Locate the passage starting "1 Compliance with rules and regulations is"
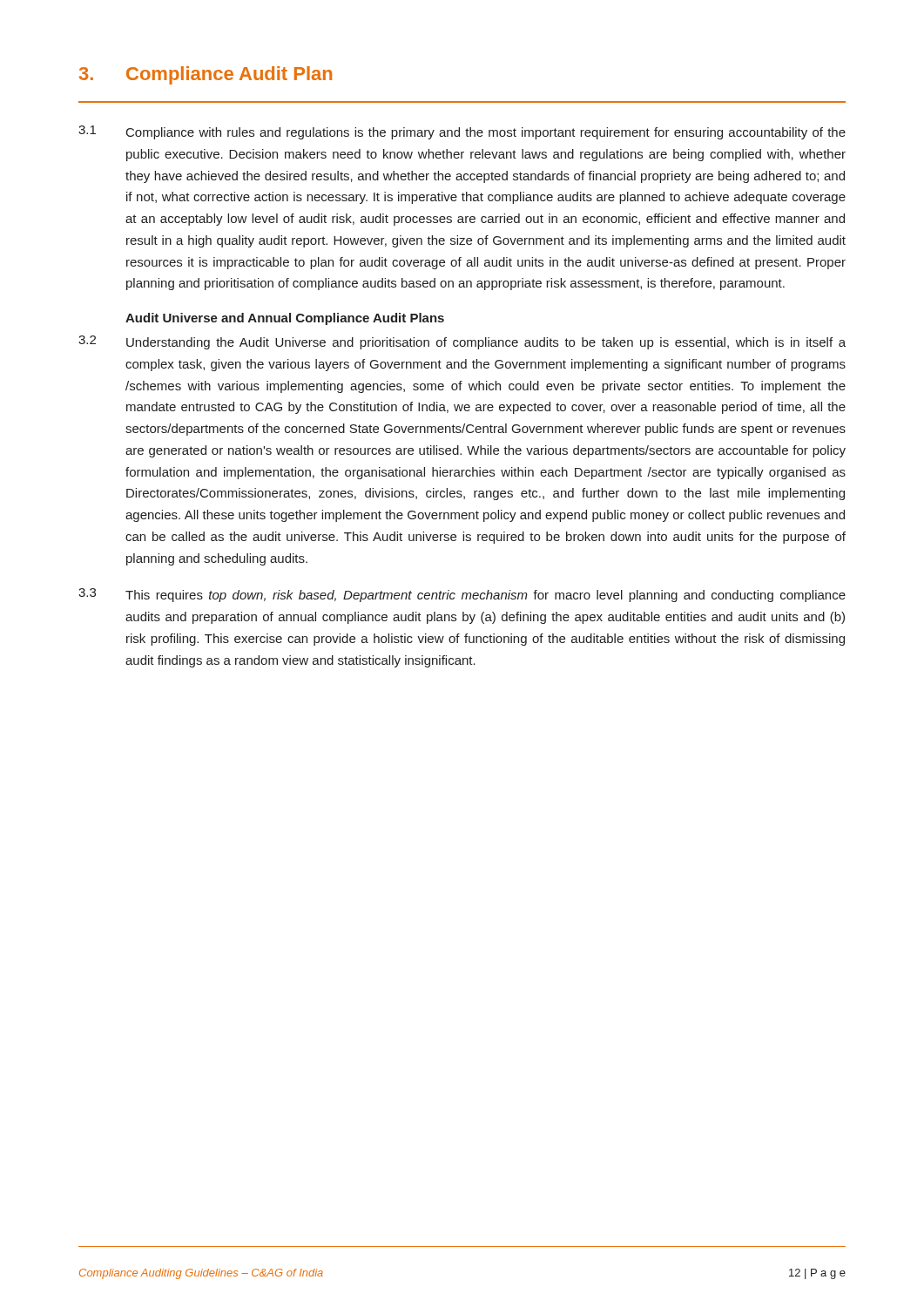Screen dimensions: 1307x924 pyautogui.click(x=462, y=208)
